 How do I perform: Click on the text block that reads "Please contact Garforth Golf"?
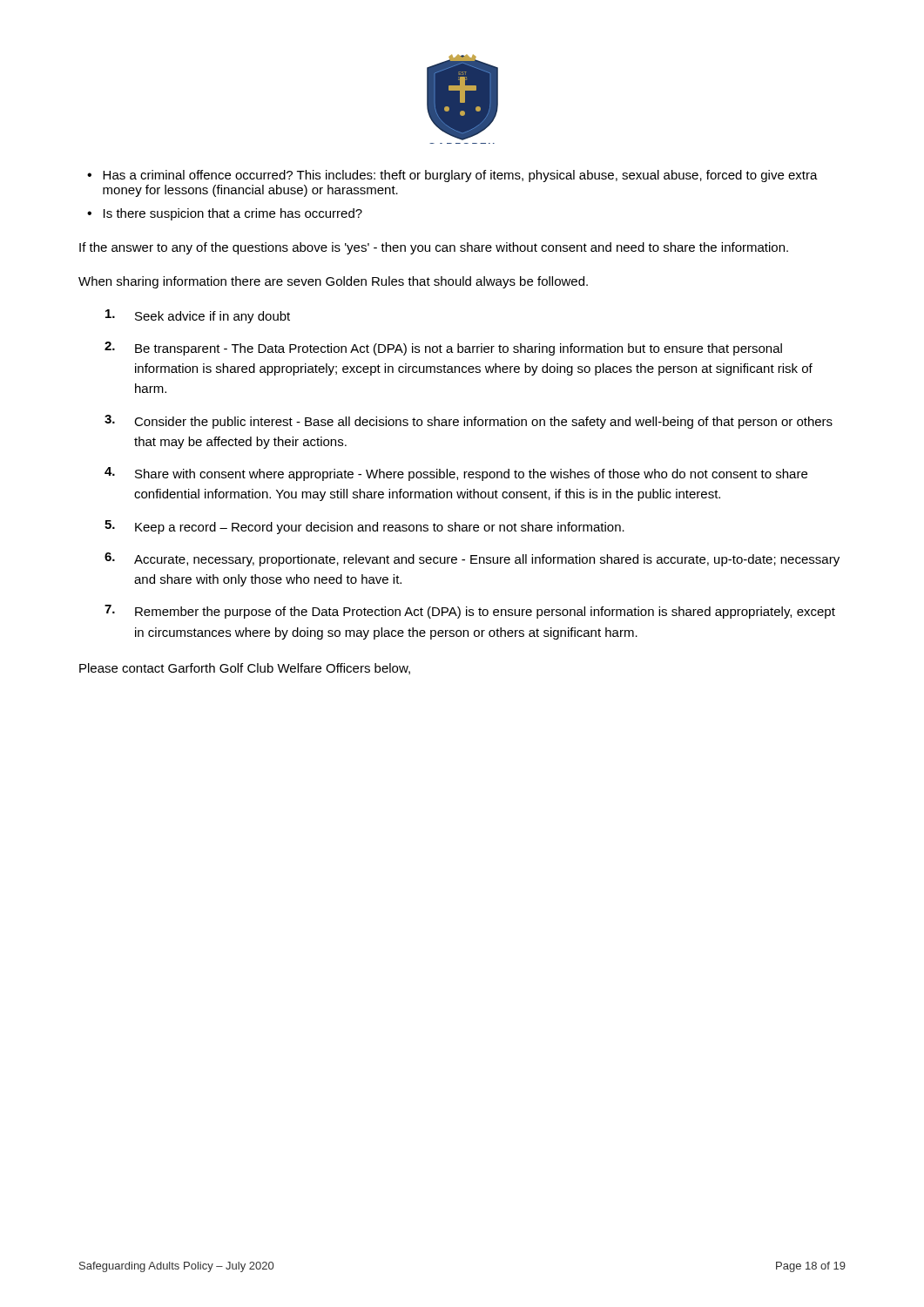pyautogui.click(x=245, y=668)
